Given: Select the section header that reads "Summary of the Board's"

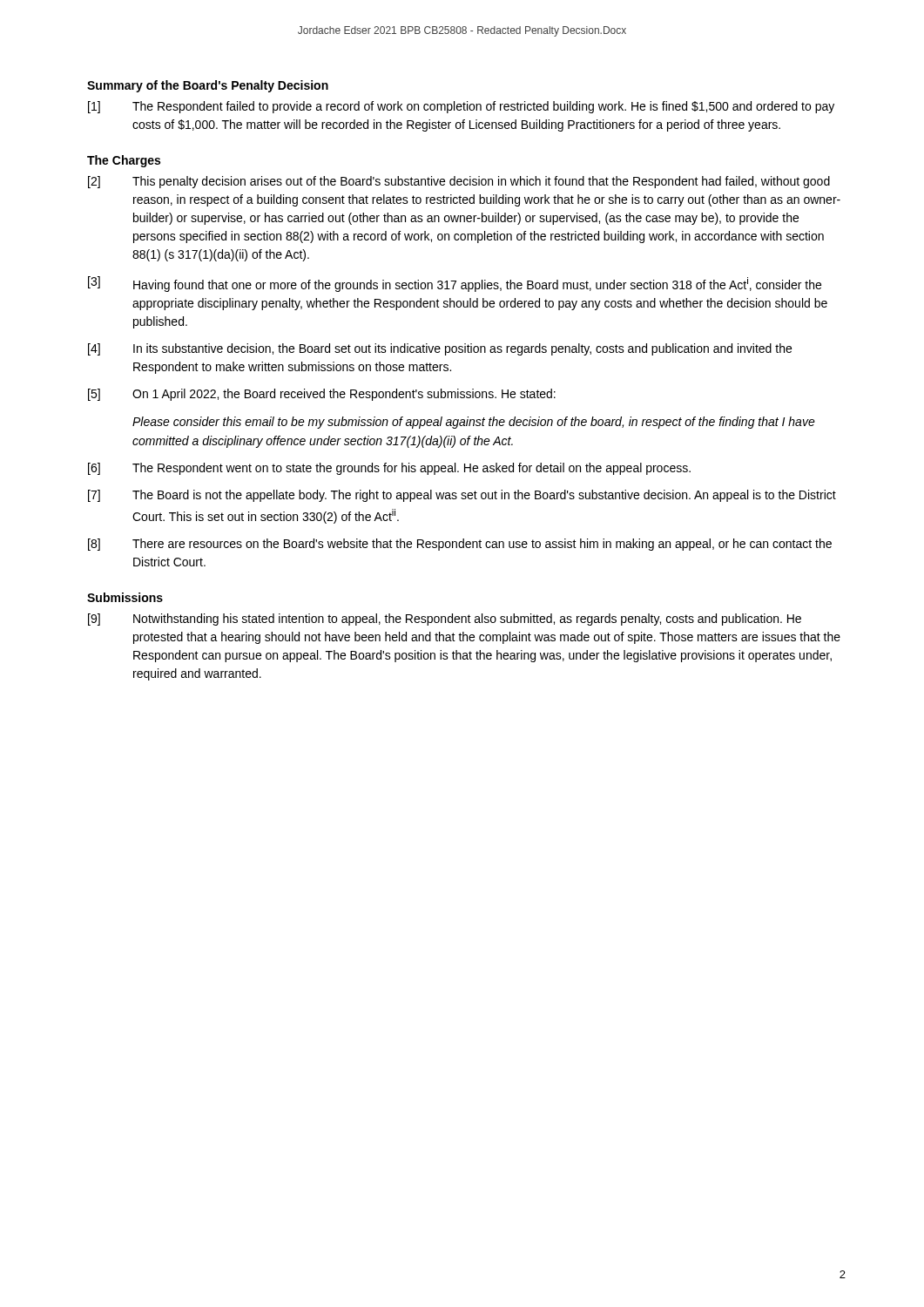Looking at the screenshot, I should [208, 85].
